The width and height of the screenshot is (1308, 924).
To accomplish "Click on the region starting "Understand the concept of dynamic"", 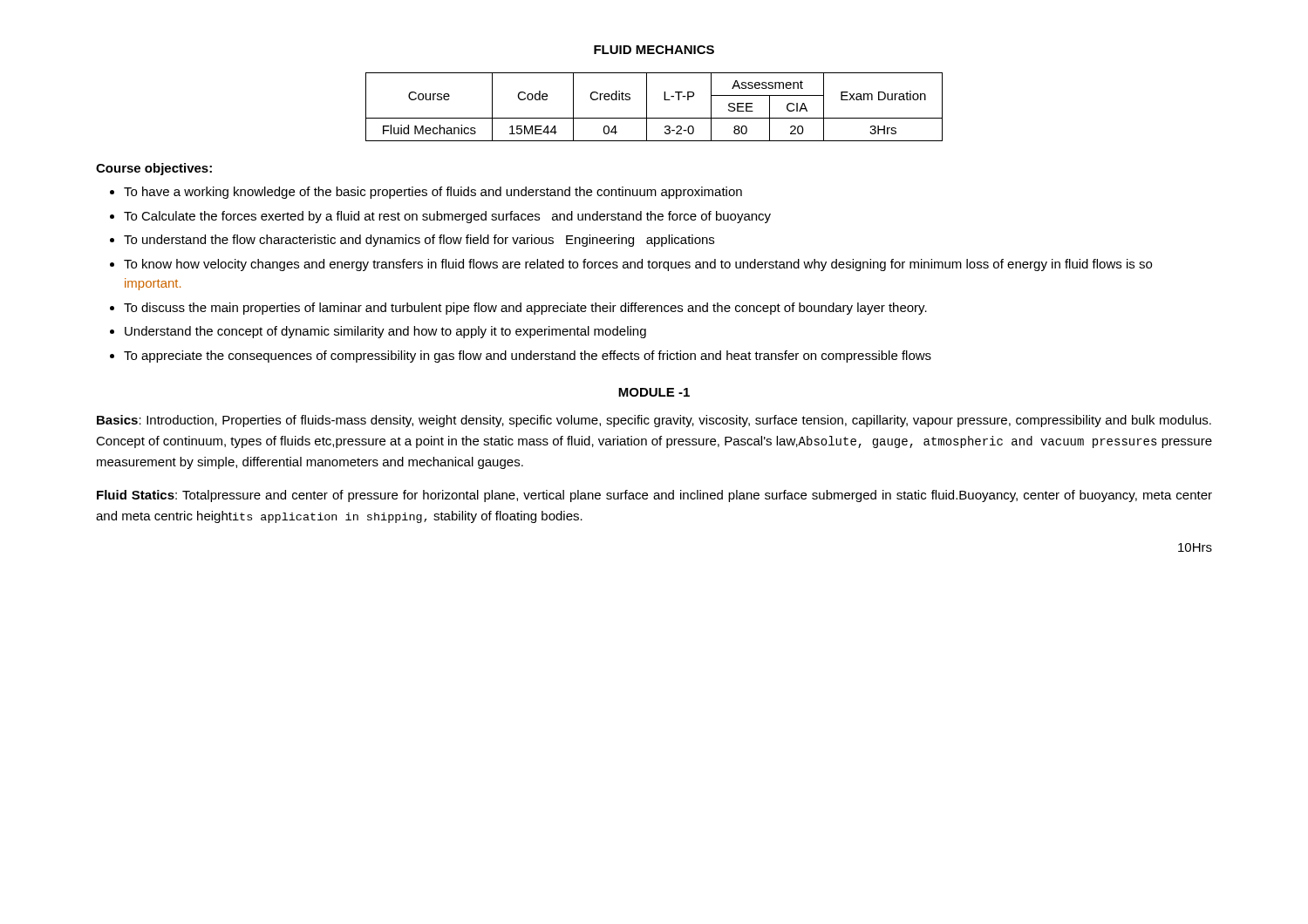I will tap(385, 331).
